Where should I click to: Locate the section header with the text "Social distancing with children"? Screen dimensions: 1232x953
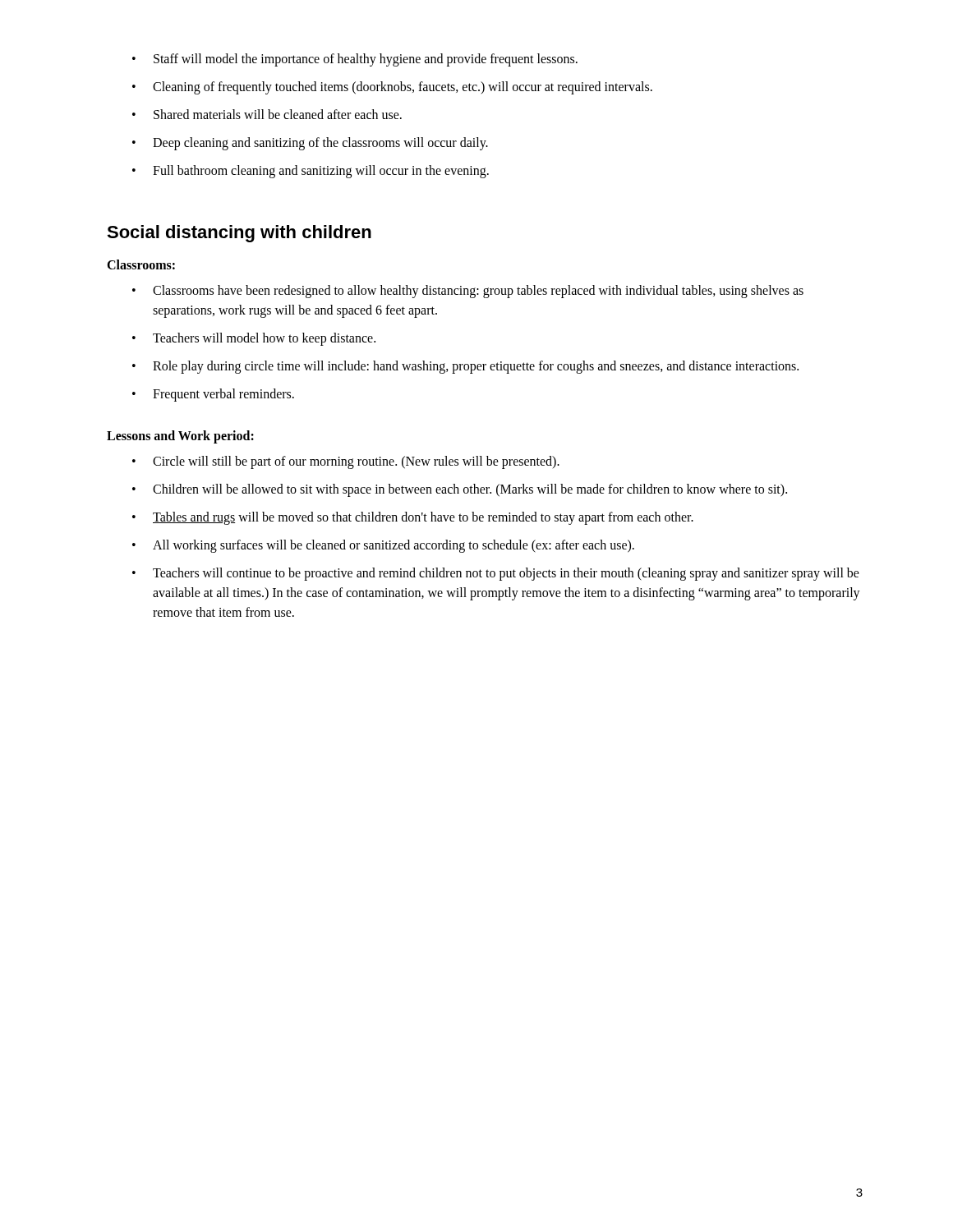[x=239, y=232]
